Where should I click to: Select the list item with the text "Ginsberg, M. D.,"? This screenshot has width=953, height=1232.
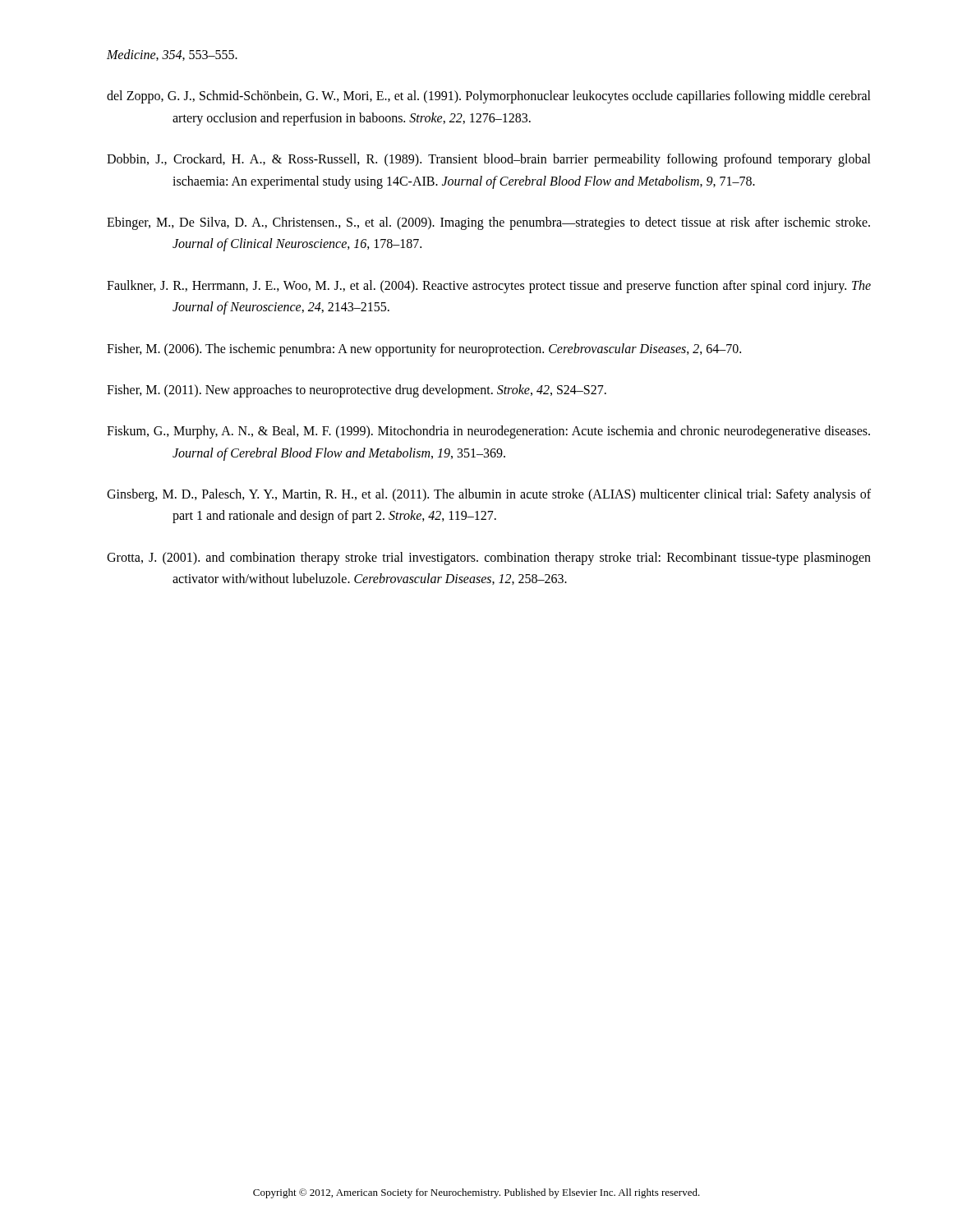pos(489,505)
